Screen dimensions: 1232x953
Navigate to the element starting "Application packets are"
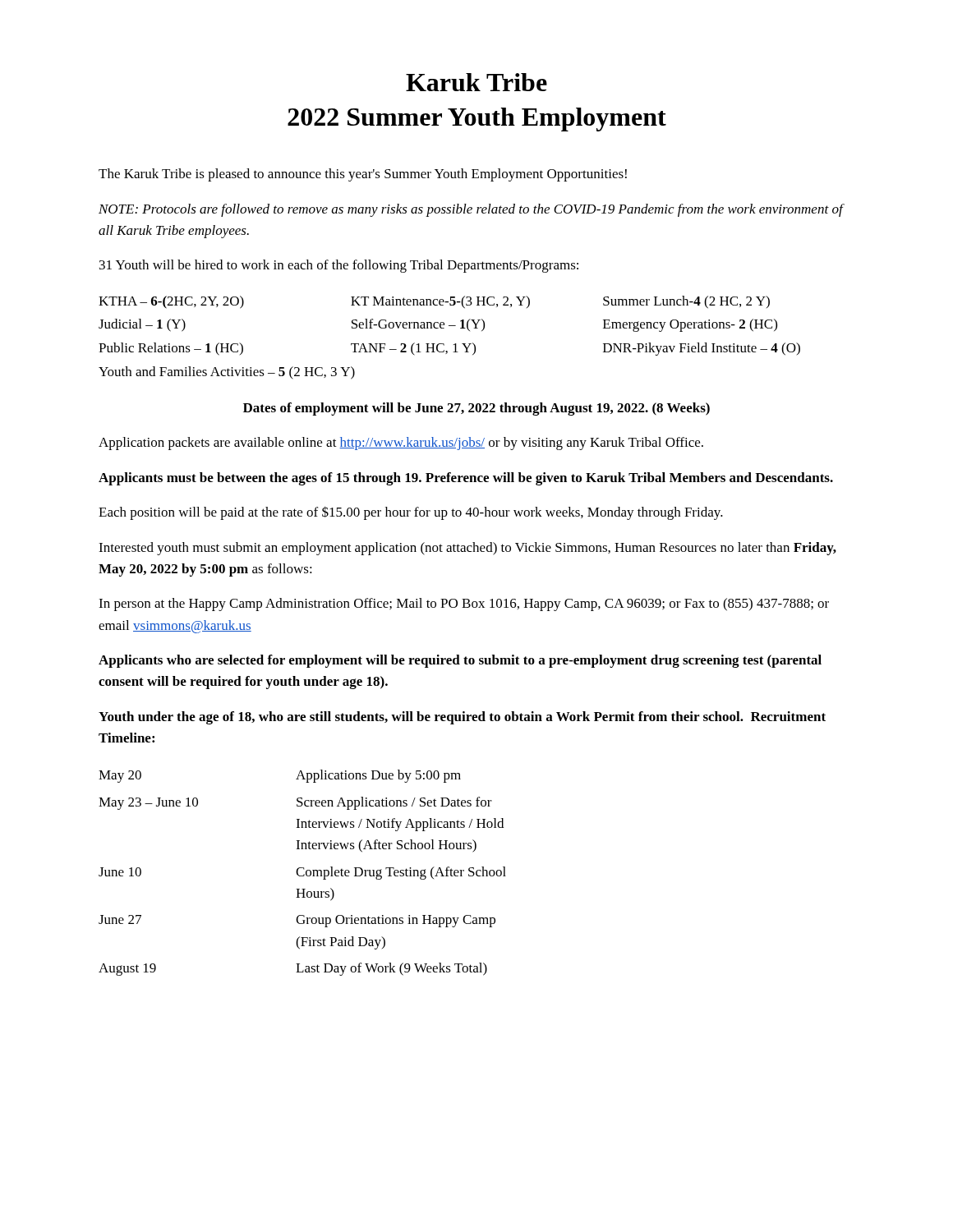(x=401, y=443)
